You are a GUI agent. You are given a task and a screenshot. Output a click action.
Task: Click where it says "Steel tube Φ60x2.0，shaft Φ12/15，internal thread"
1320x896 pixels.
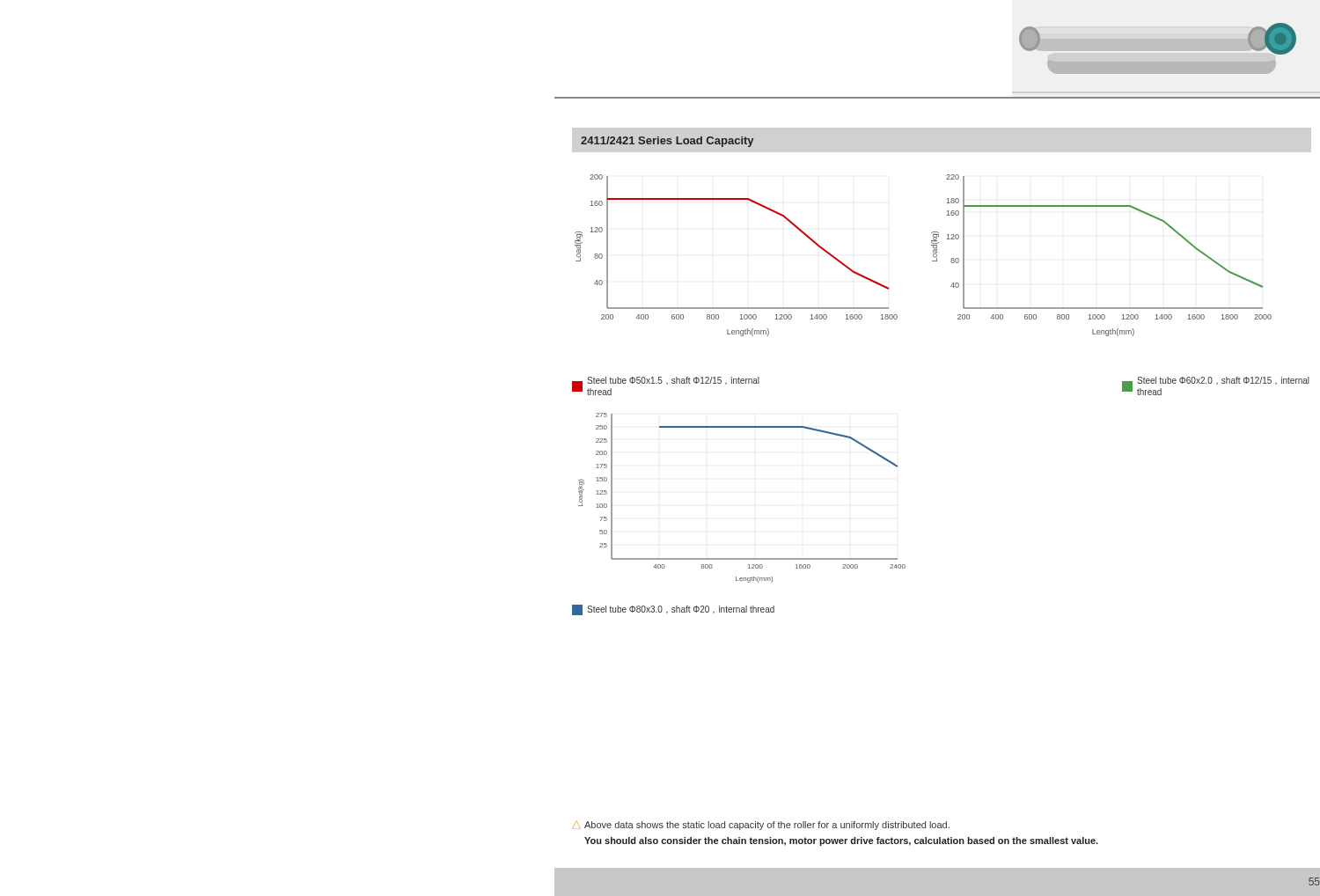1221,386
